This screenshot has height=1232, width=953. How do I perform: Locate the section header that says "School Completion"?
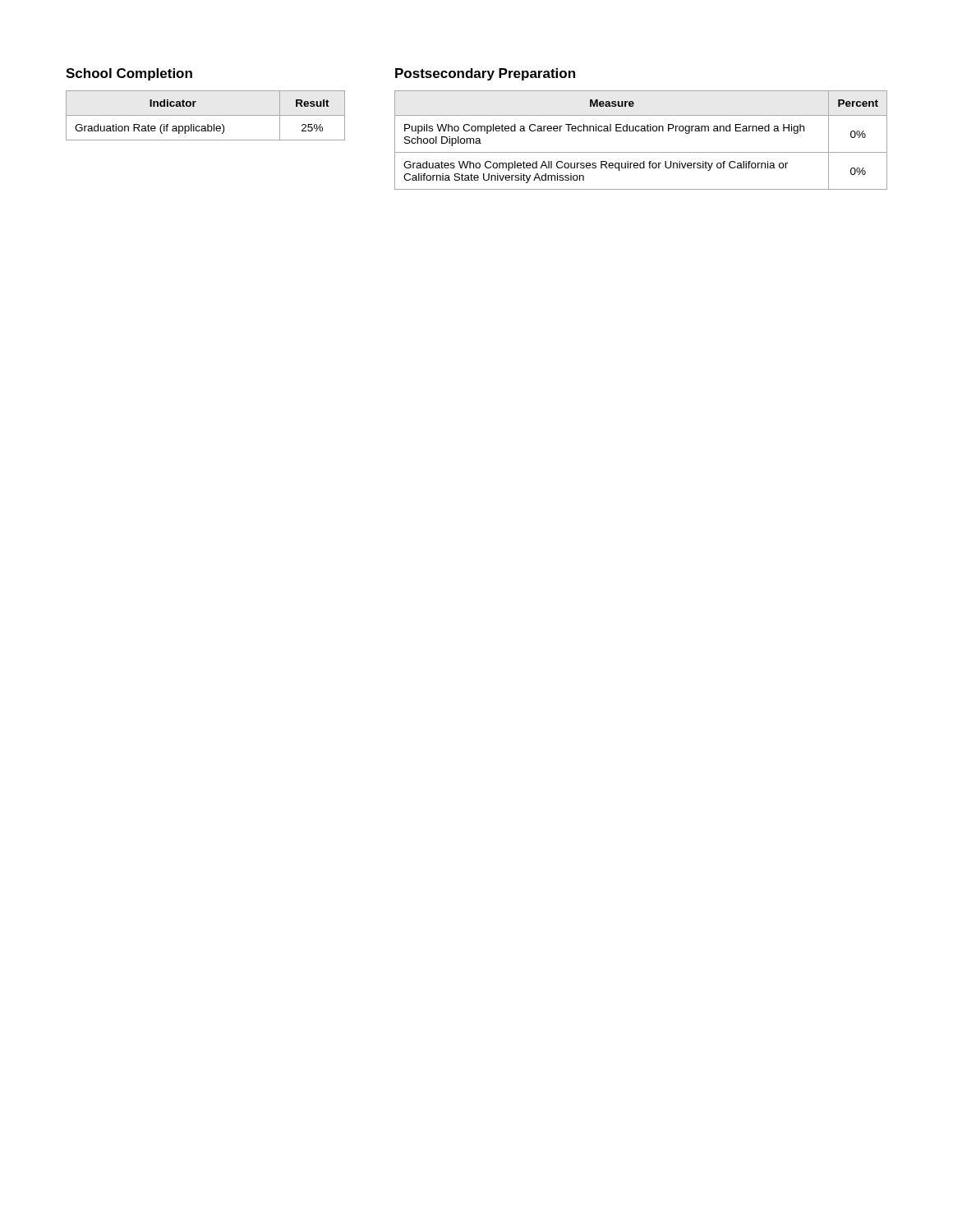tap(129, 73)
